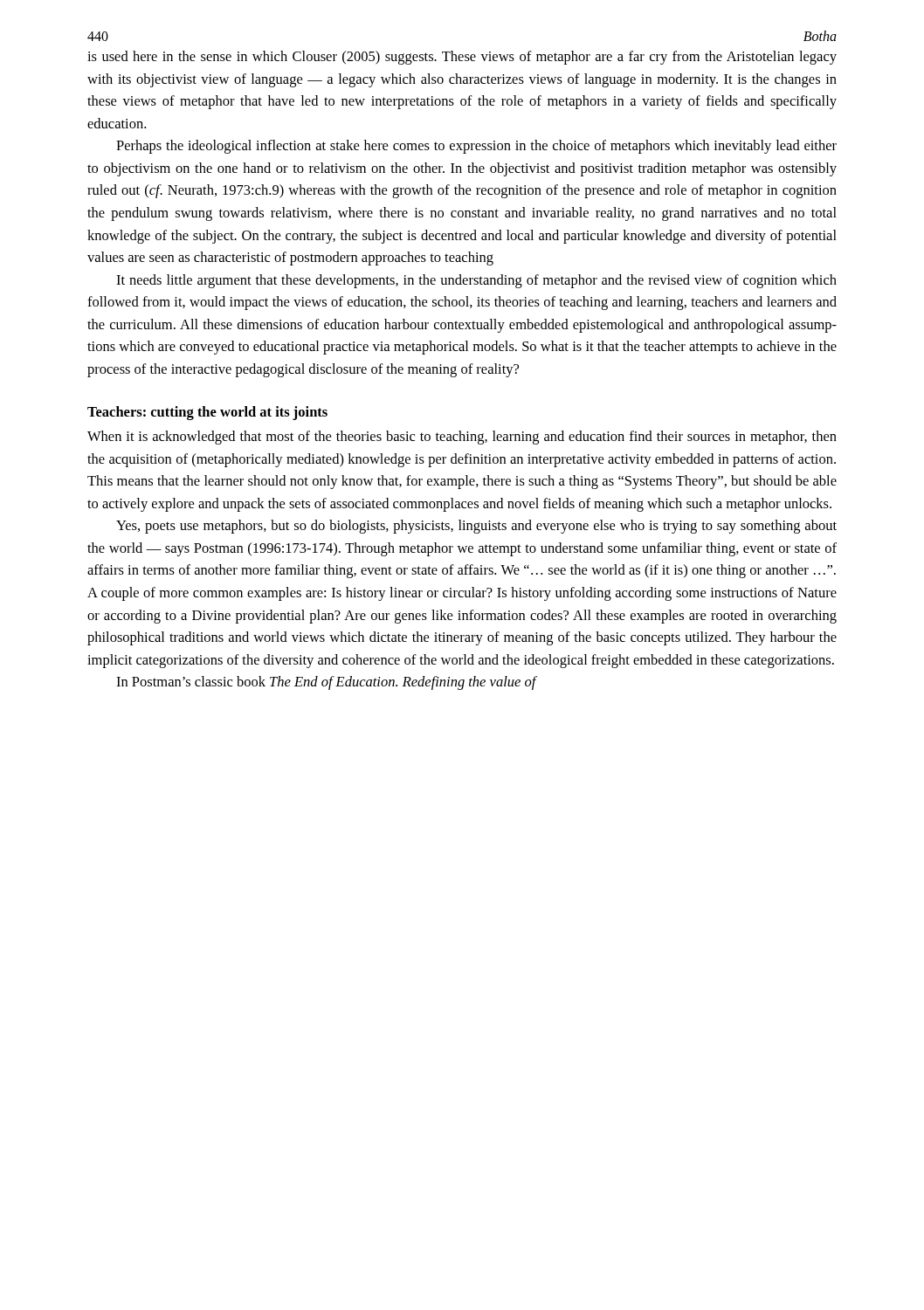Click on the text block containing "It needs little"
This screenshot has height=1310, width=924.
[462, 324]
